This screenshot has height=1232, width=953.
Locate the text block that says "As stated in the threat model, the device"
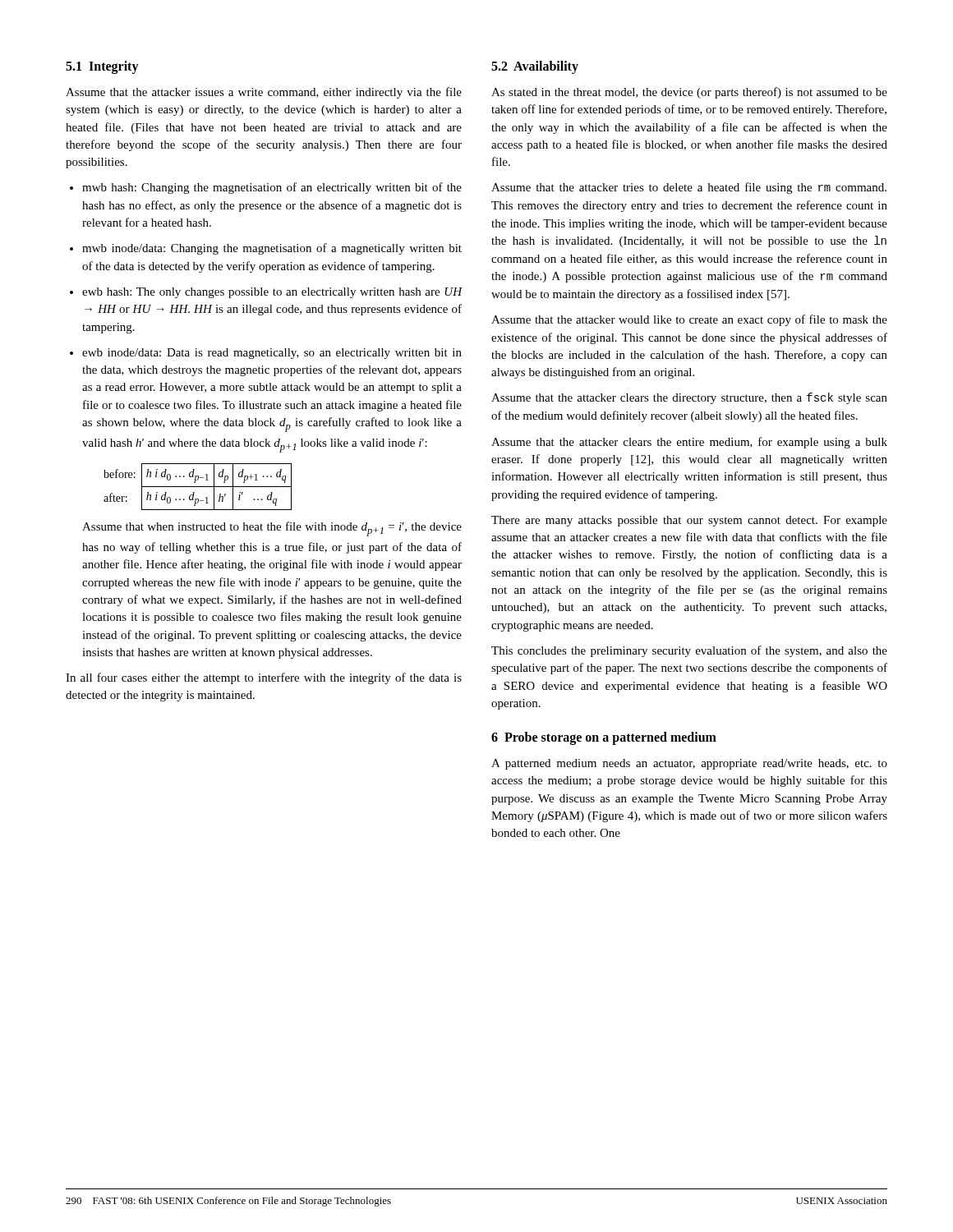pos(689,128)
